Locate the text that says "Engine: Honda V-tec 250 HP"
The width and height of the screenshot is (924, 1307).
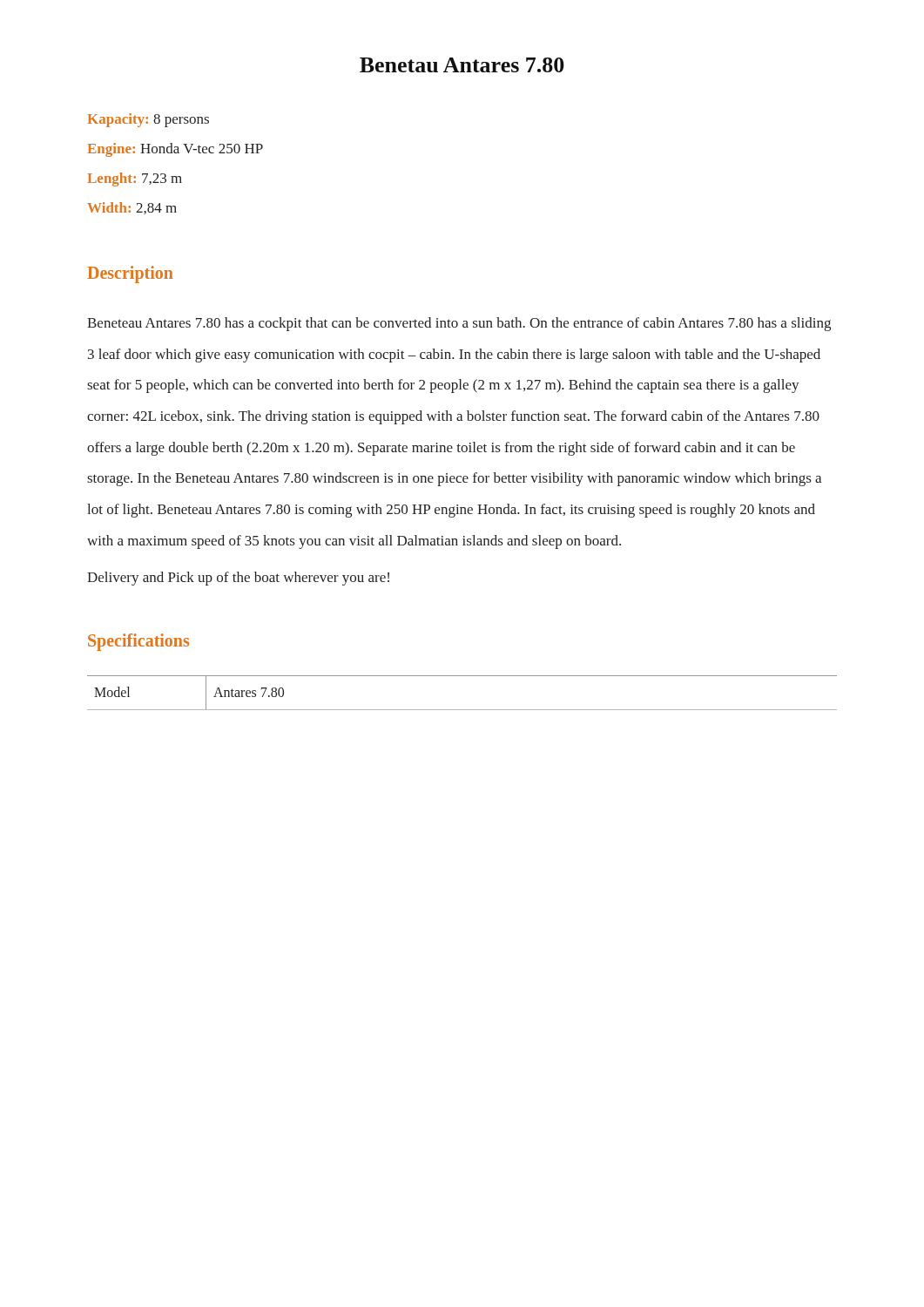click(x=175, y=149)
